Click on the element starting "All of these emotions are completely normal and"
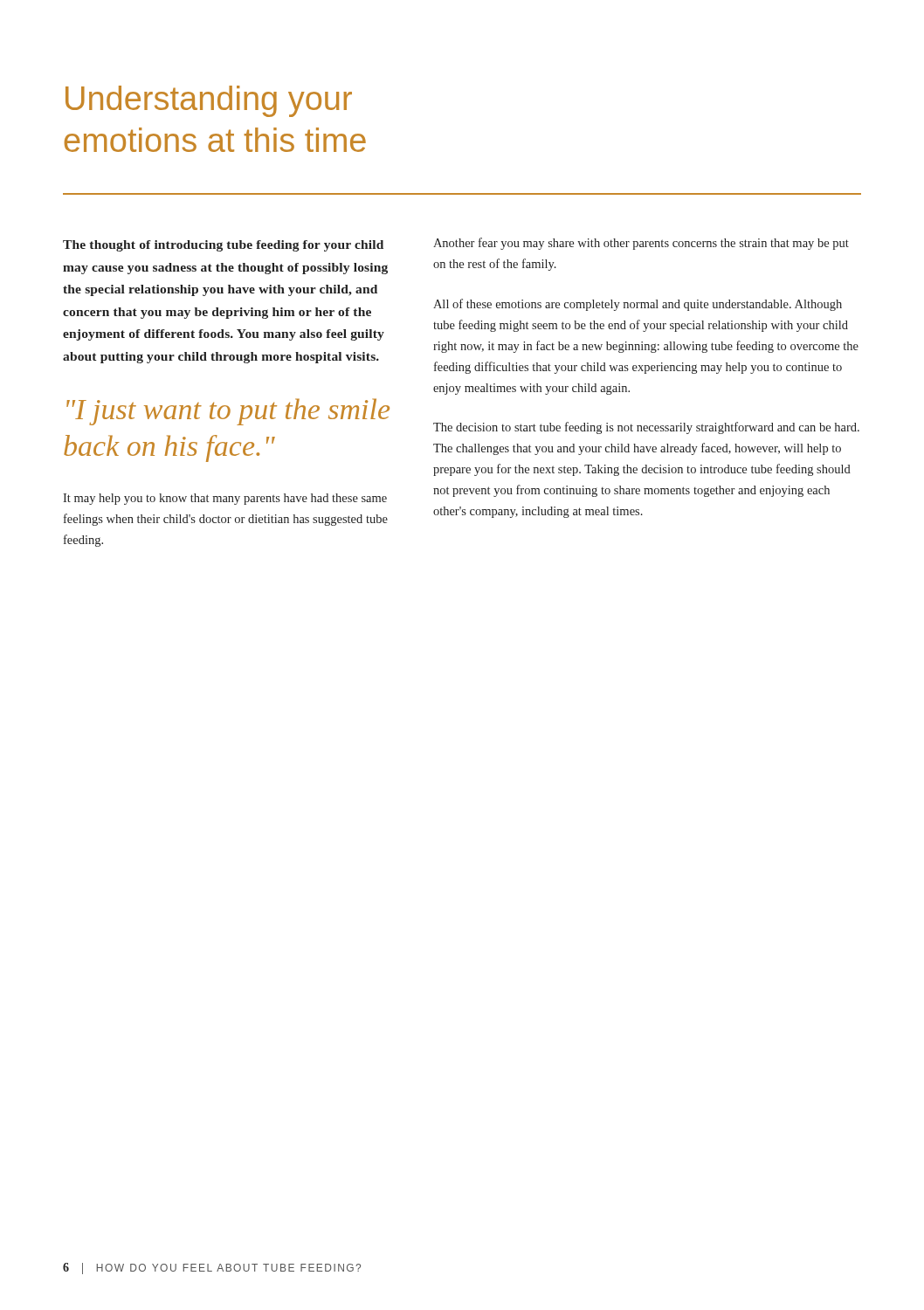This screenshot has width=924, height=1310. [647, 346]
